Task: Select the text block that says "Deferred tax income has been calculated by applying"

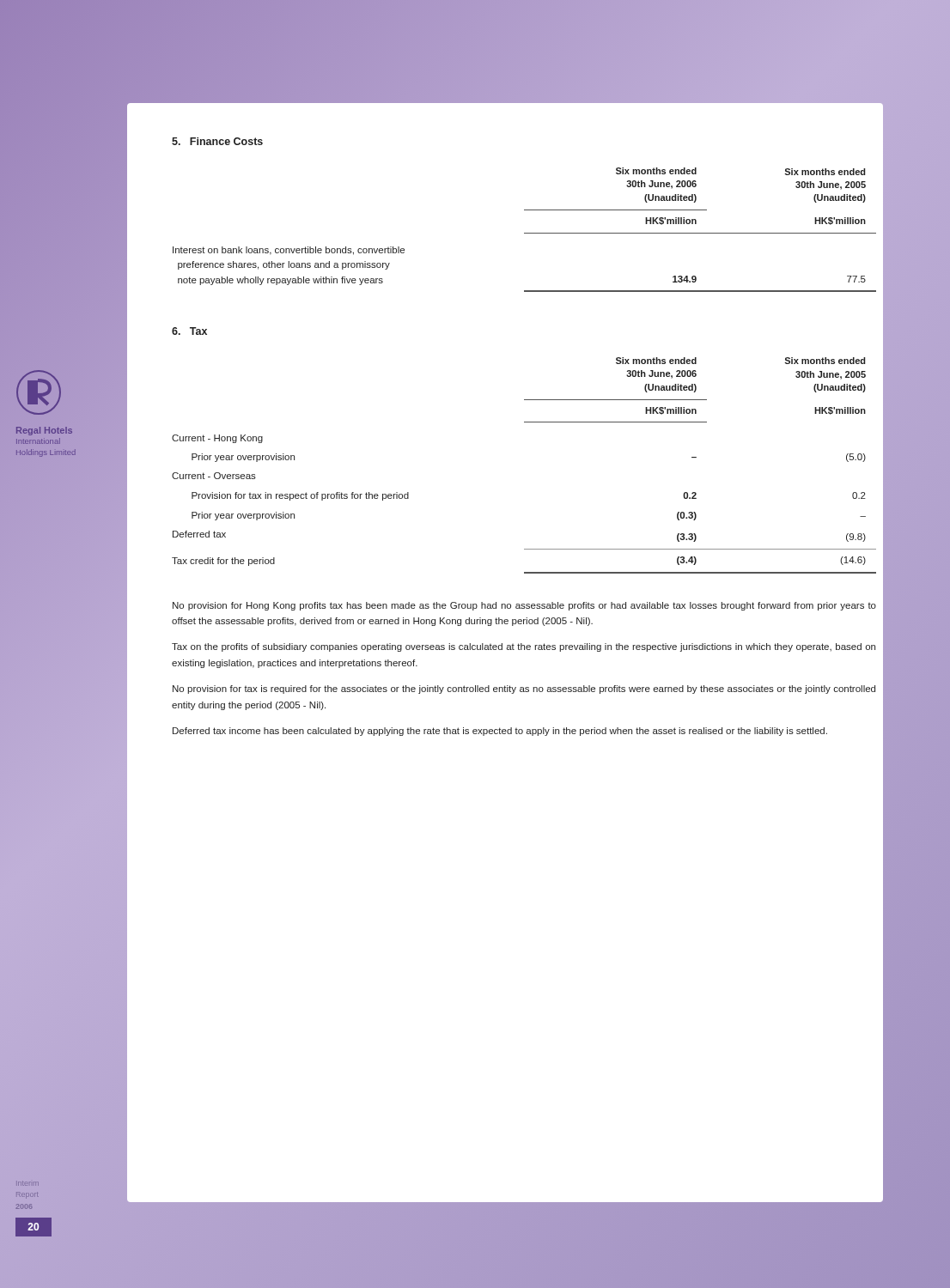Action: (x=500, y=731)
